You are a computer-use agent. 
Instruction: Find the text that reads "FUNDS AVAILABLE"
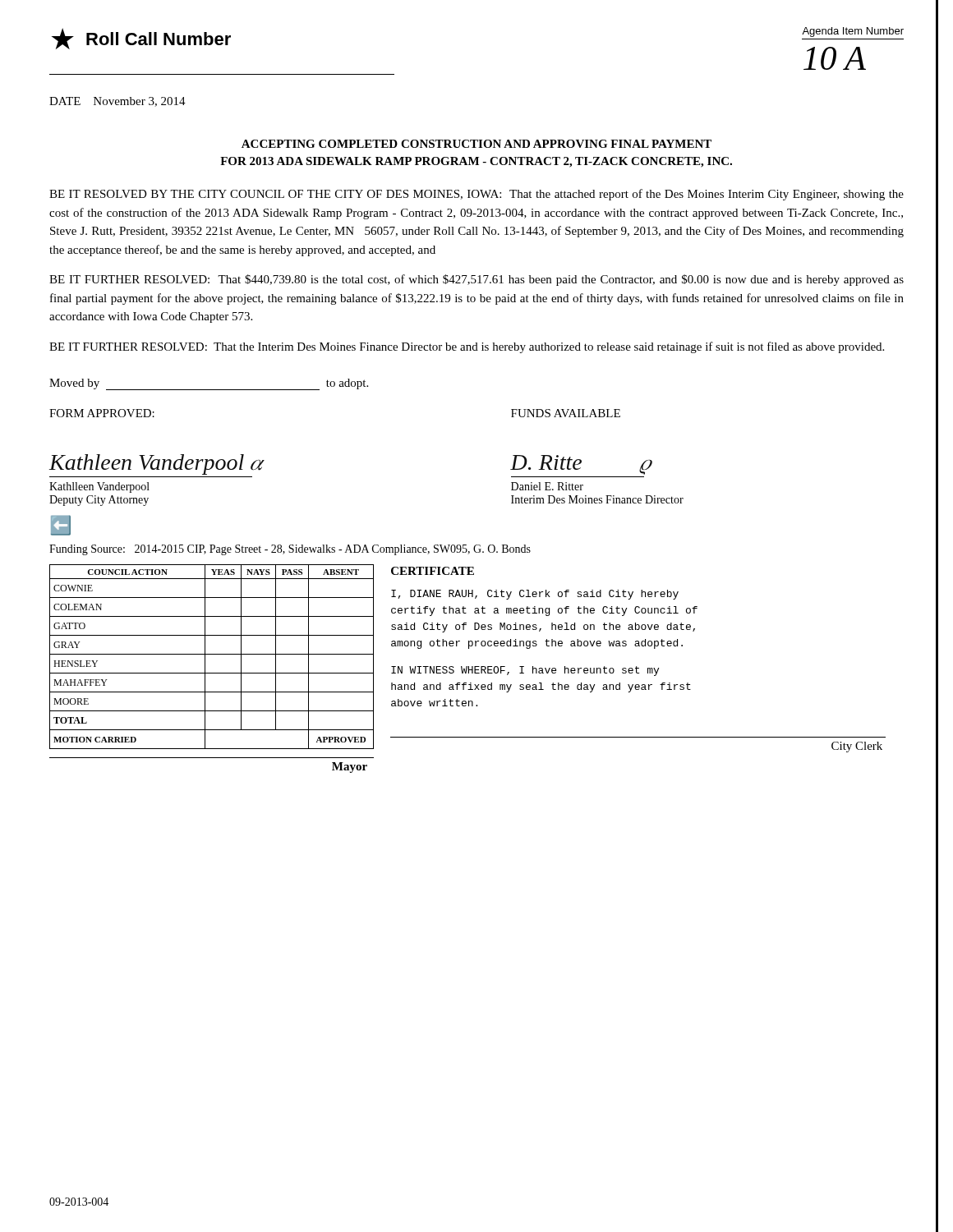point(566,413)
